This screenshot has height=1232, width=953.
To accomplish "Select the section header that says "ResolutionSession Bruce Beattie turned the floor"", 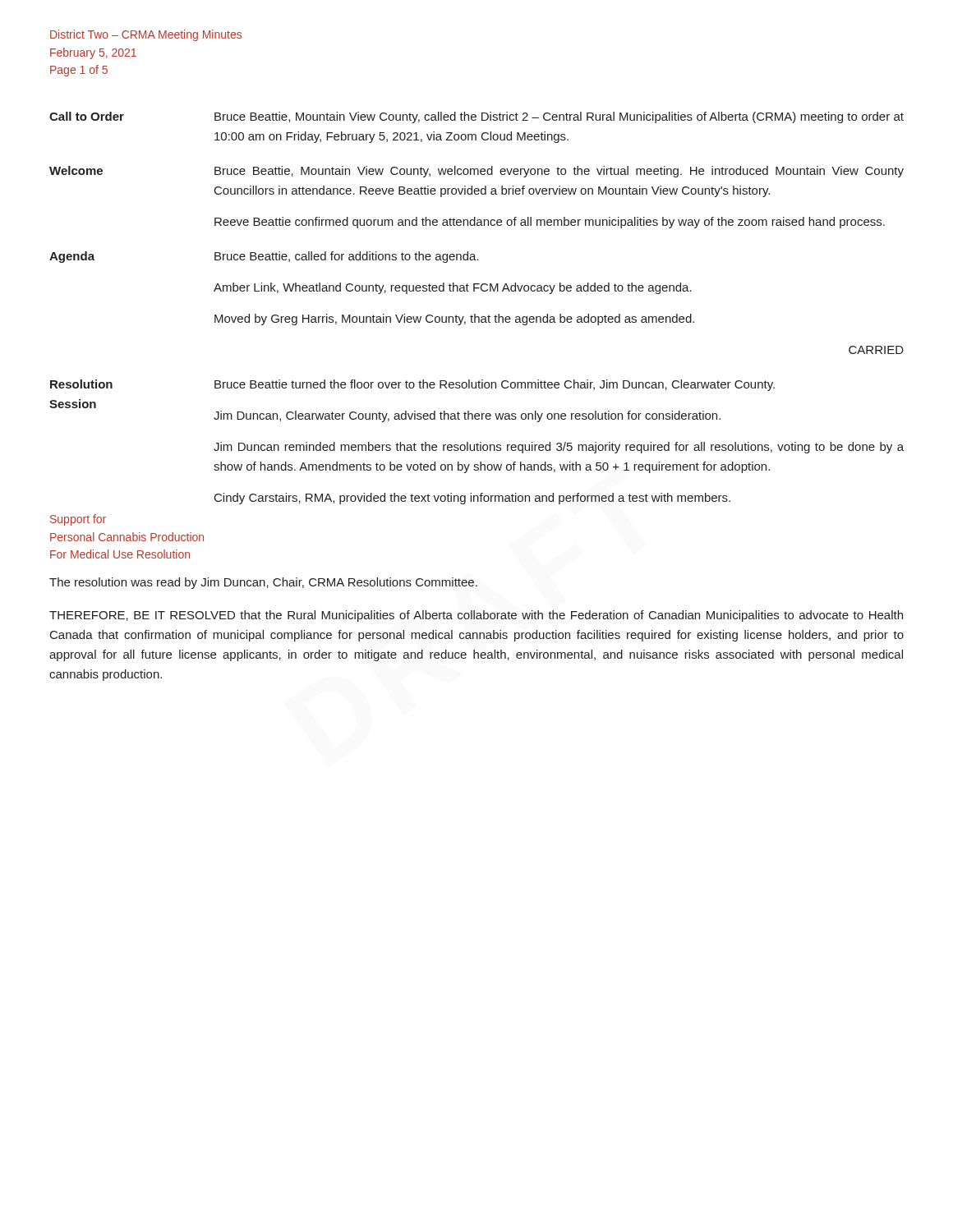I will pos(476,441).
